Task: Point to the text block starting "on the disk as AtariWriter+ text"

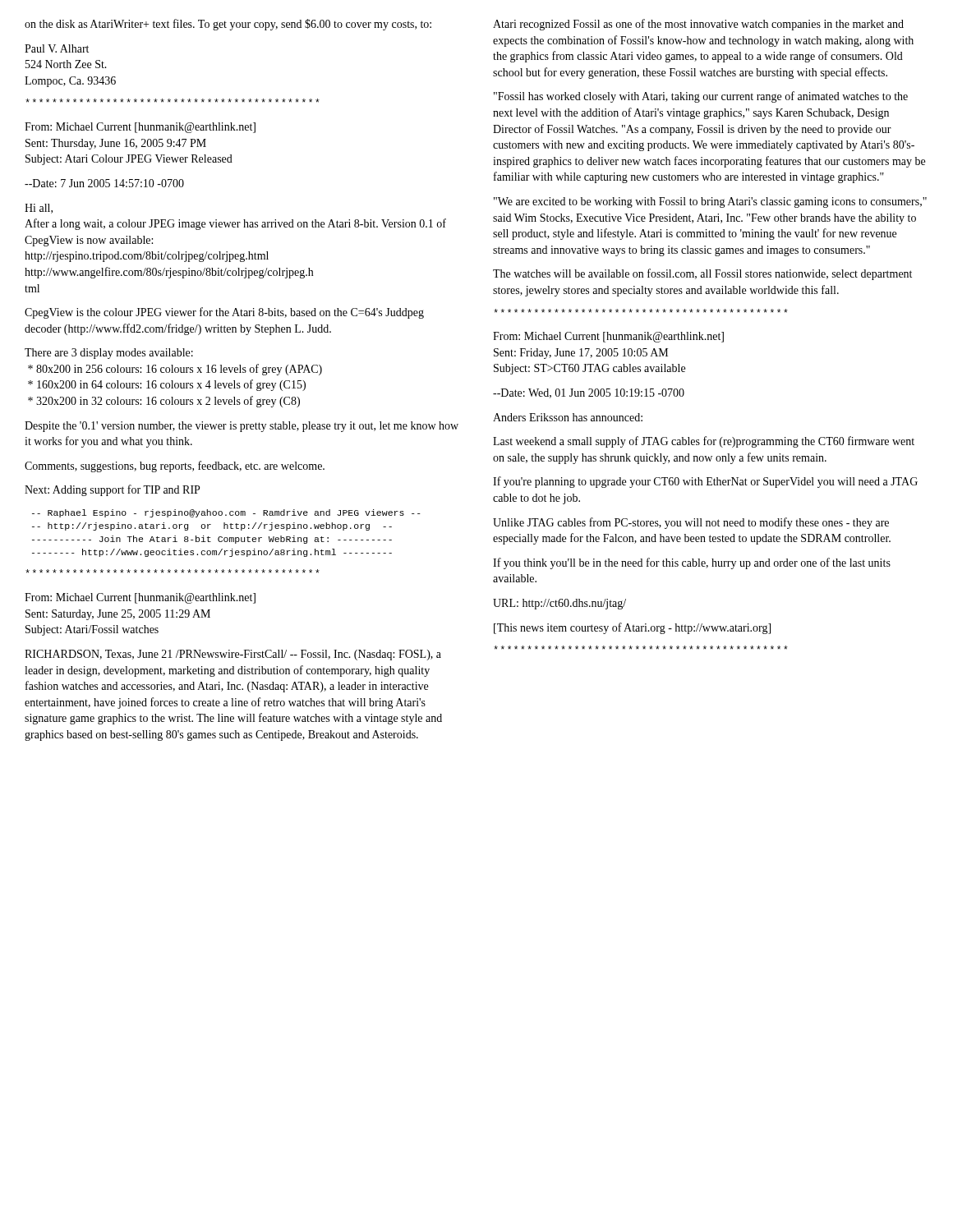Action: (242, 24)
